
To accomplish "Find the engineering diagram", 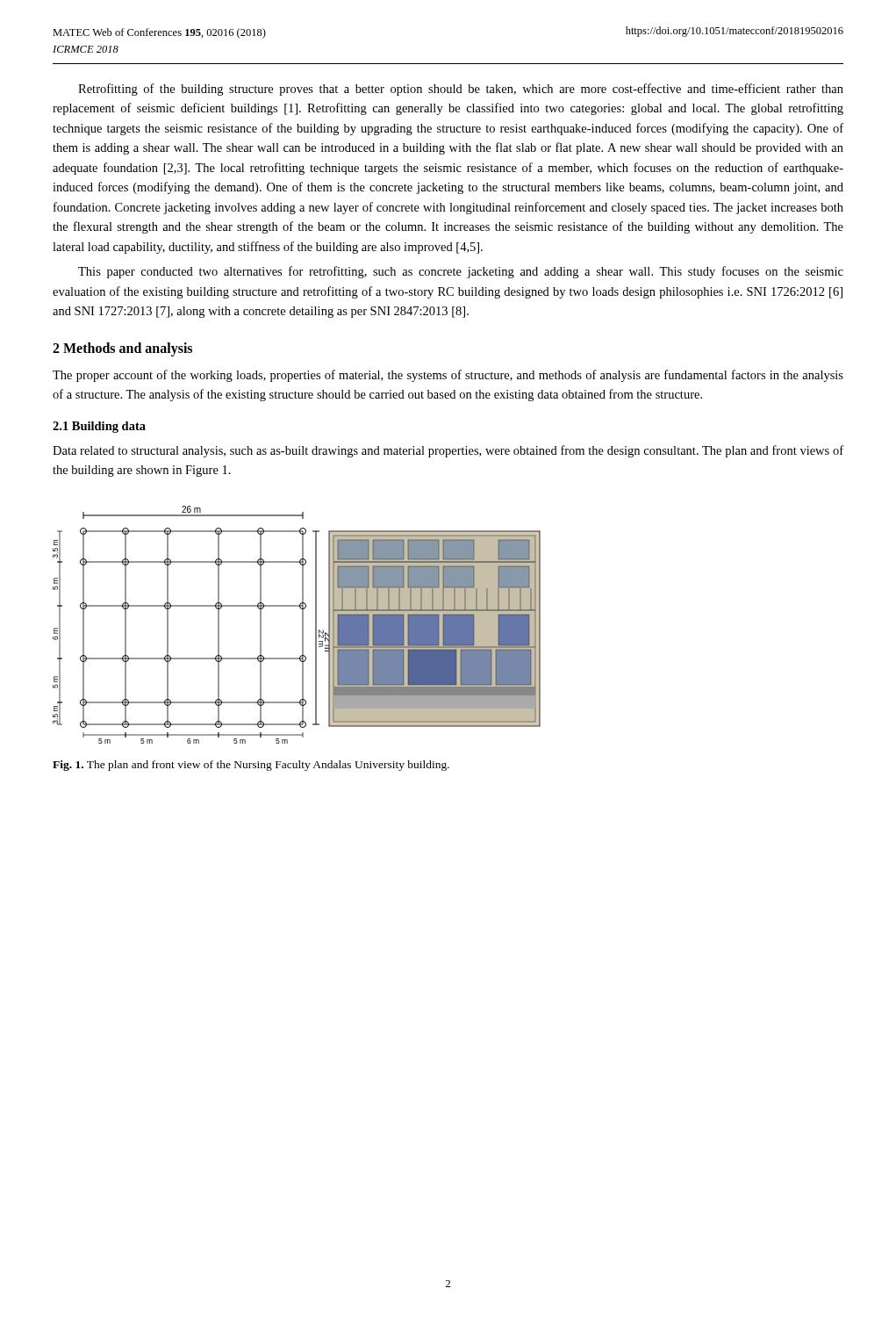I will pyautogui.click(x=448, y=623).
